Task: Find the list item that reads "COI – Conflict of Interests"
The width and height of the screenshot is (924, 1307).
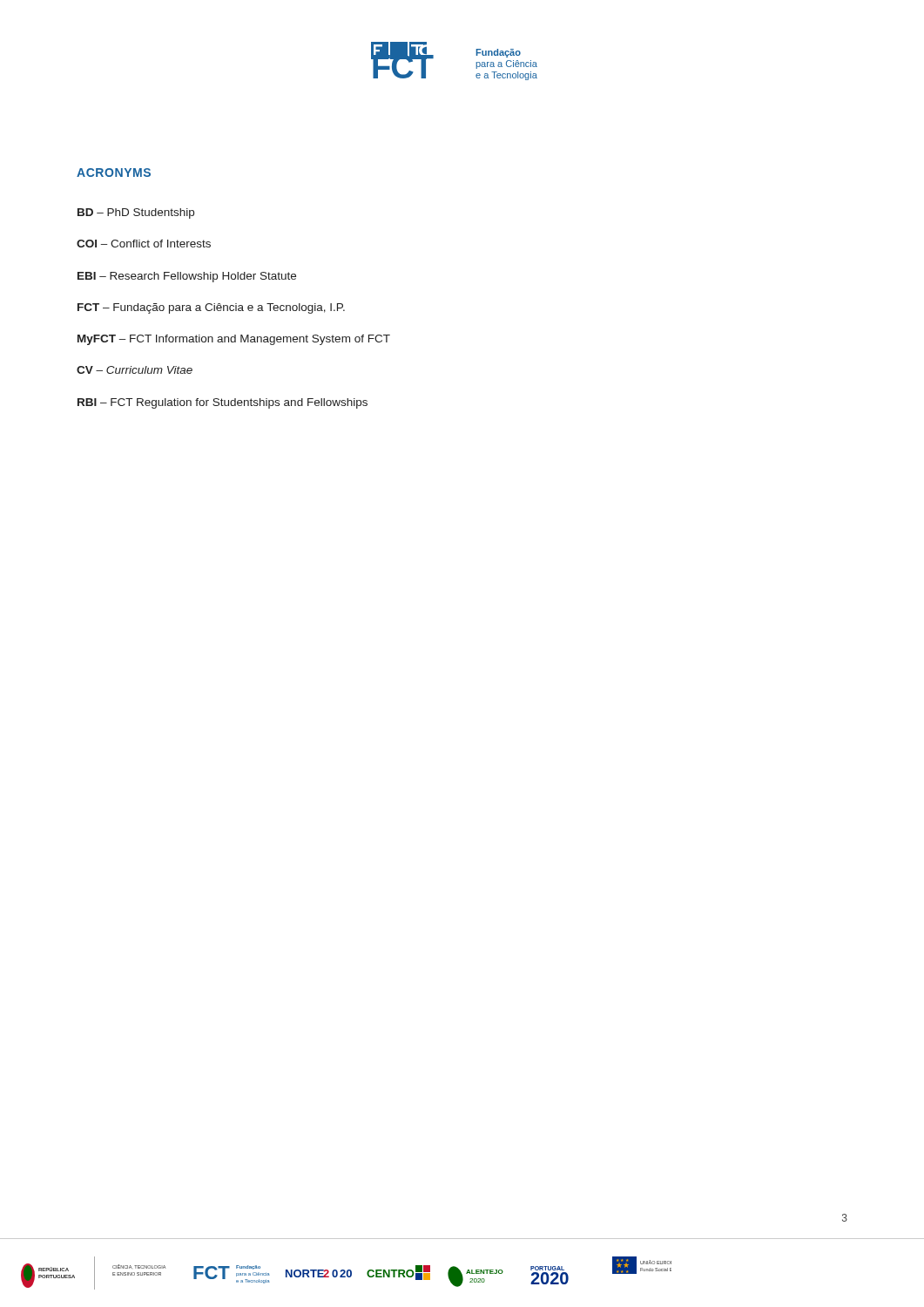Action: point(144,244)
